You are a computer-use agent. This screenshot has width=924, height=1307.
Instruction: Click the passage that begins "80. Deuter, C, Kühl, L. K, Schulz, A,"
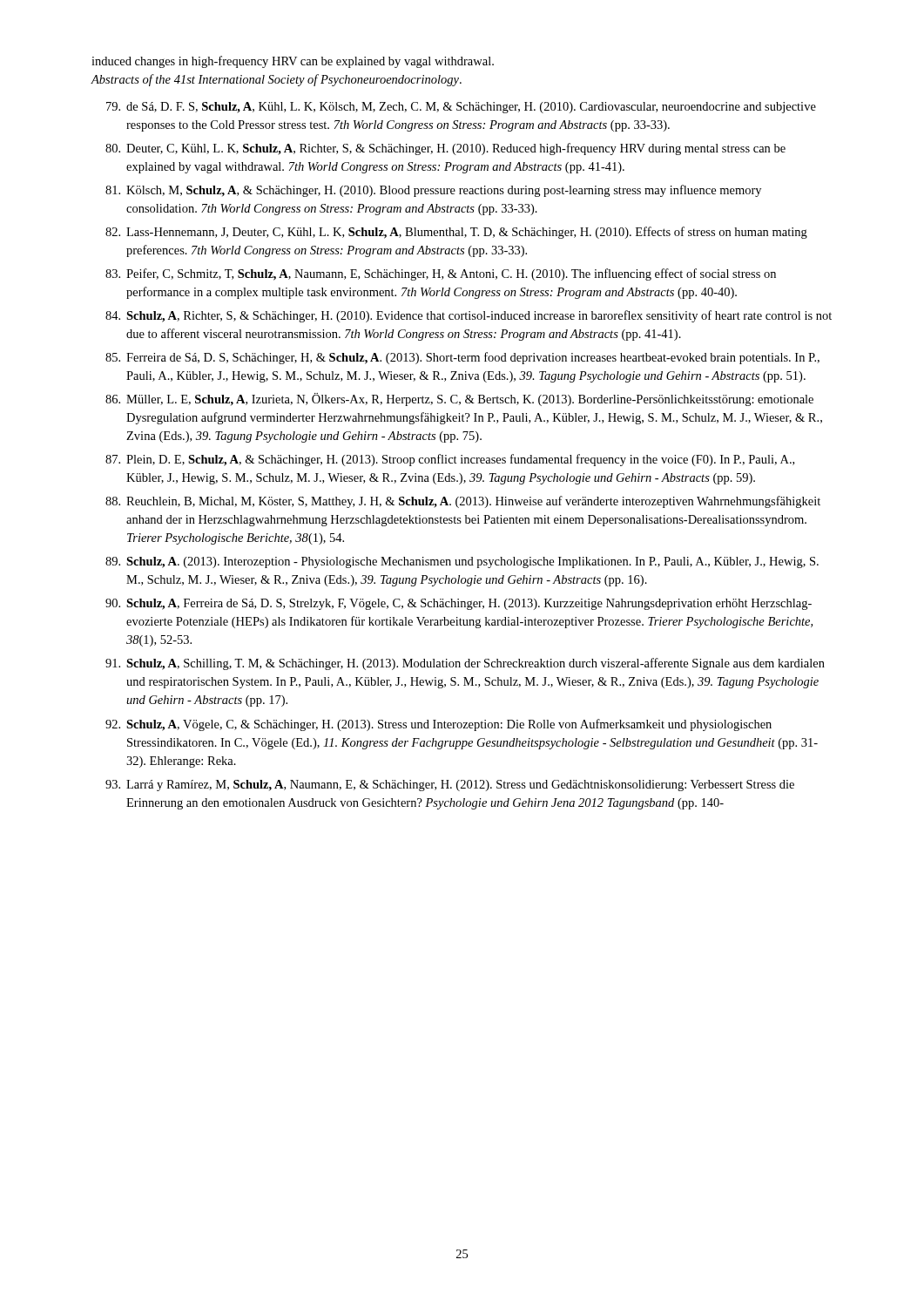462,158
